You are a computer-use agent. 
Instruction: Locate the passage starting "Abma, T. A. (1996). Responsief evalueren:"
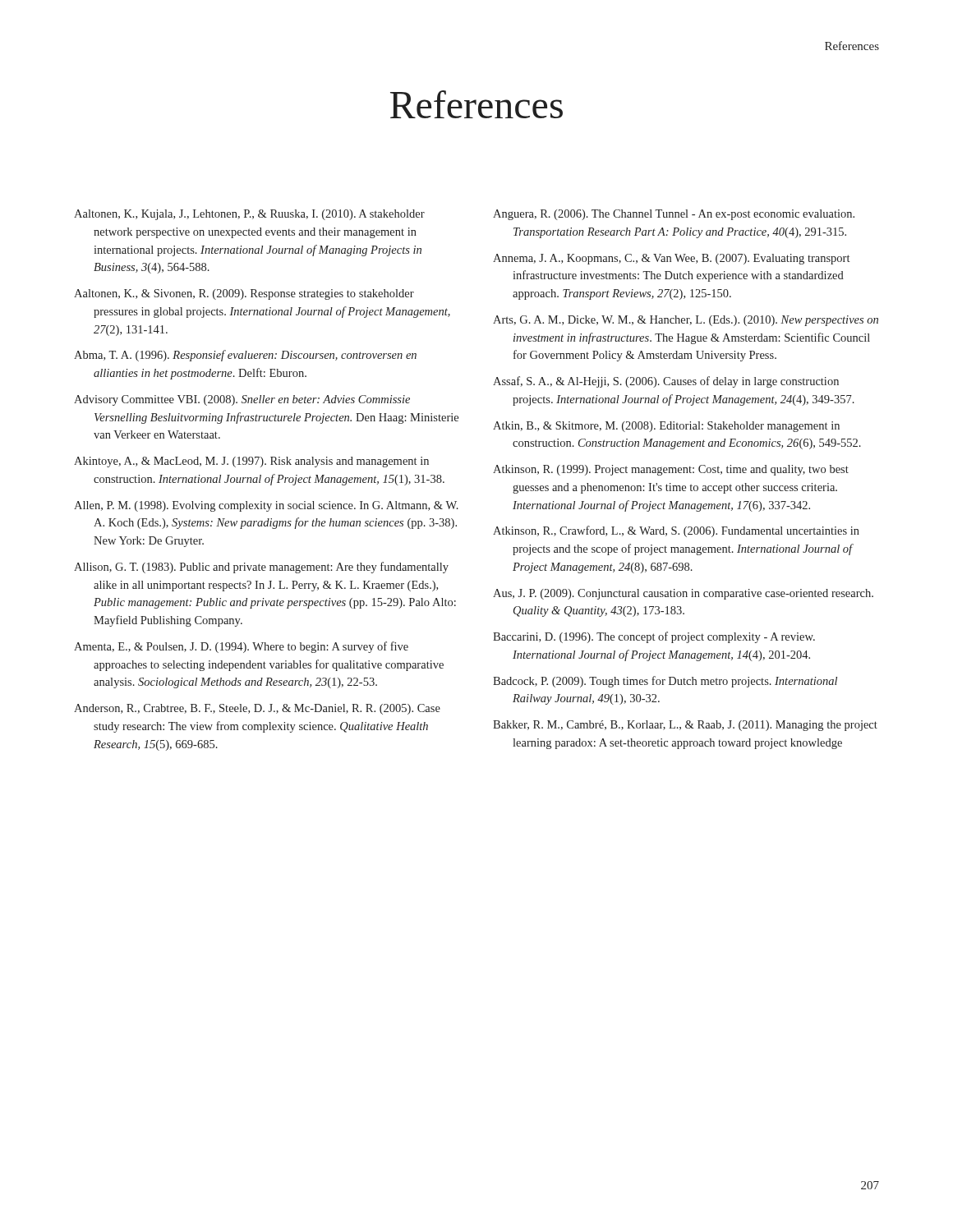click(x=245, y=364)
